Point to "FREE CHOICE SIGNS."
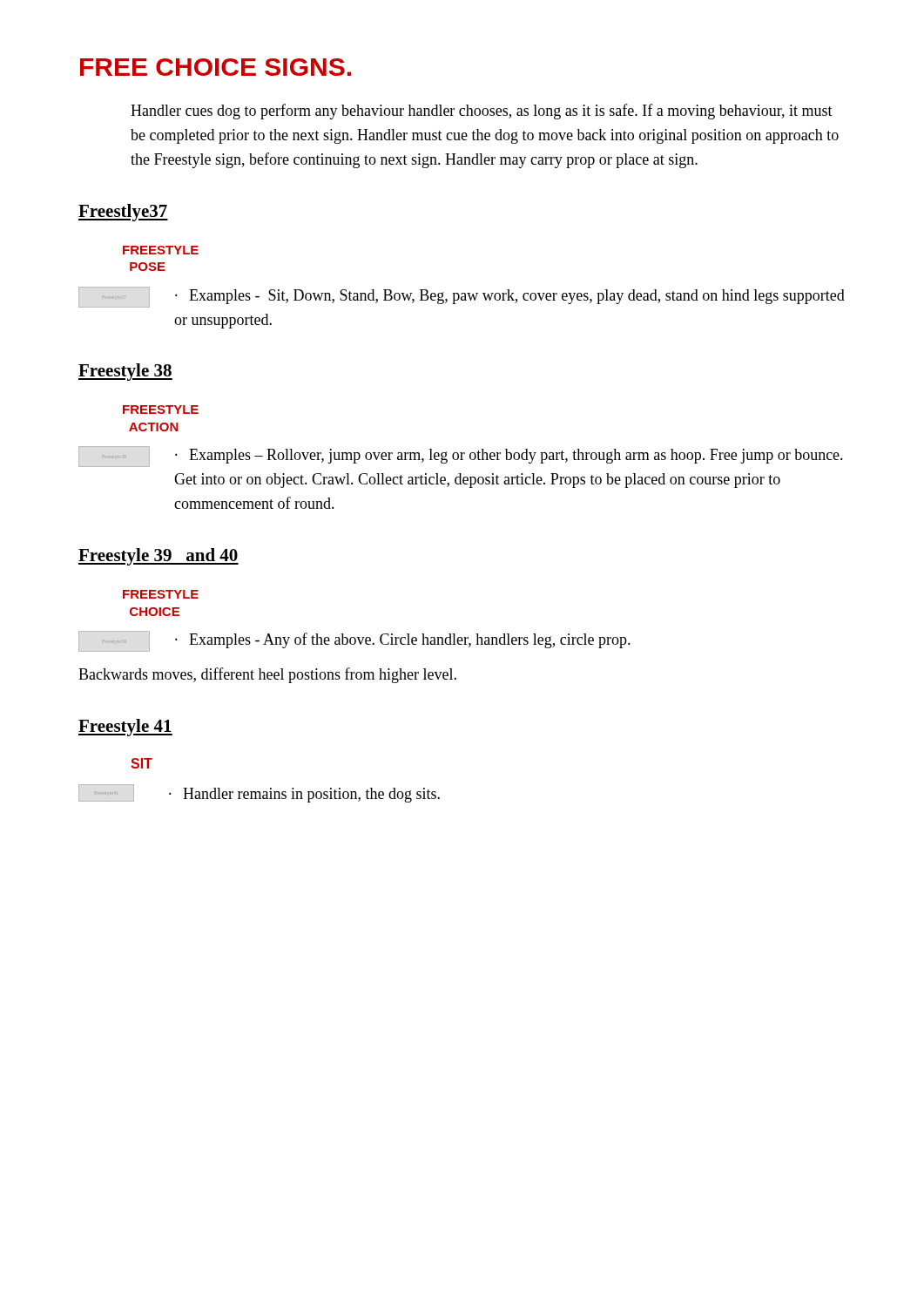Image resolution: width=924 pixels, height=1307 pixels. click(x=216, y=67)
